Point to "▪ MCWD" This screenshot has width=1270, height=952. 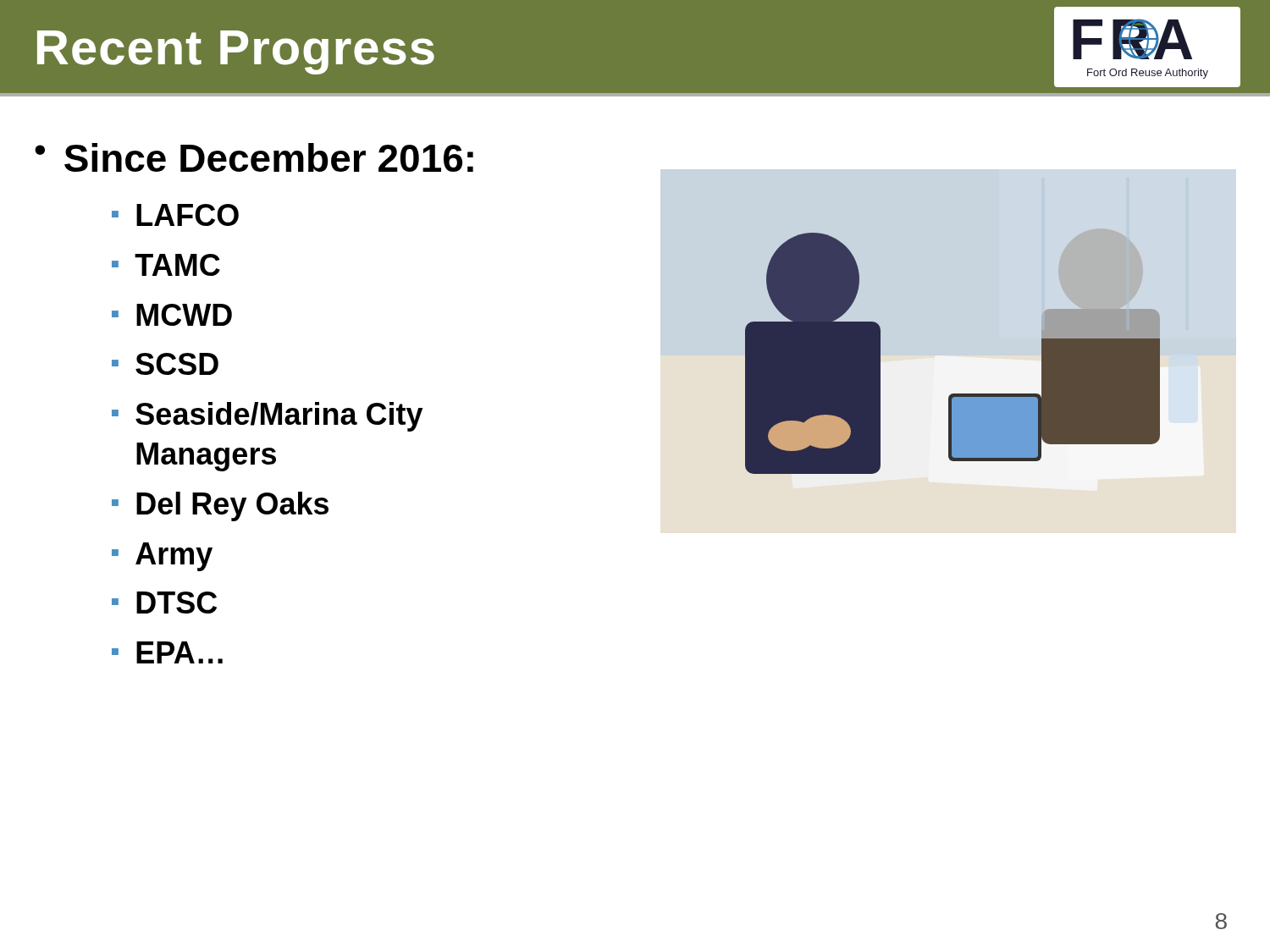click(x=172, y=316)
